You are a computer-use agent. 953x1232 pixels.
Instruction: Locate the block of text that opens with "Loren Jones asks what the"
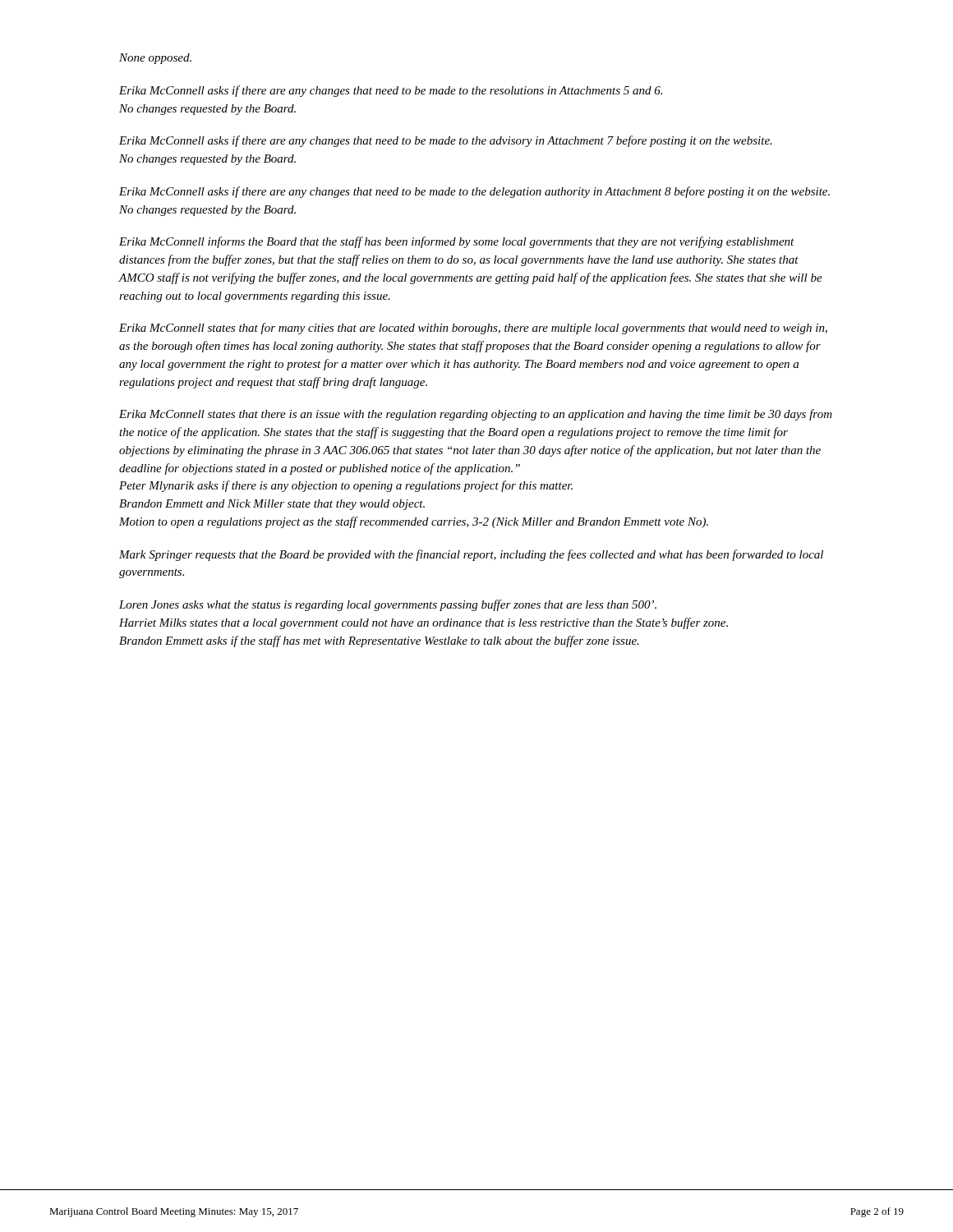click(x=424, y=622)
